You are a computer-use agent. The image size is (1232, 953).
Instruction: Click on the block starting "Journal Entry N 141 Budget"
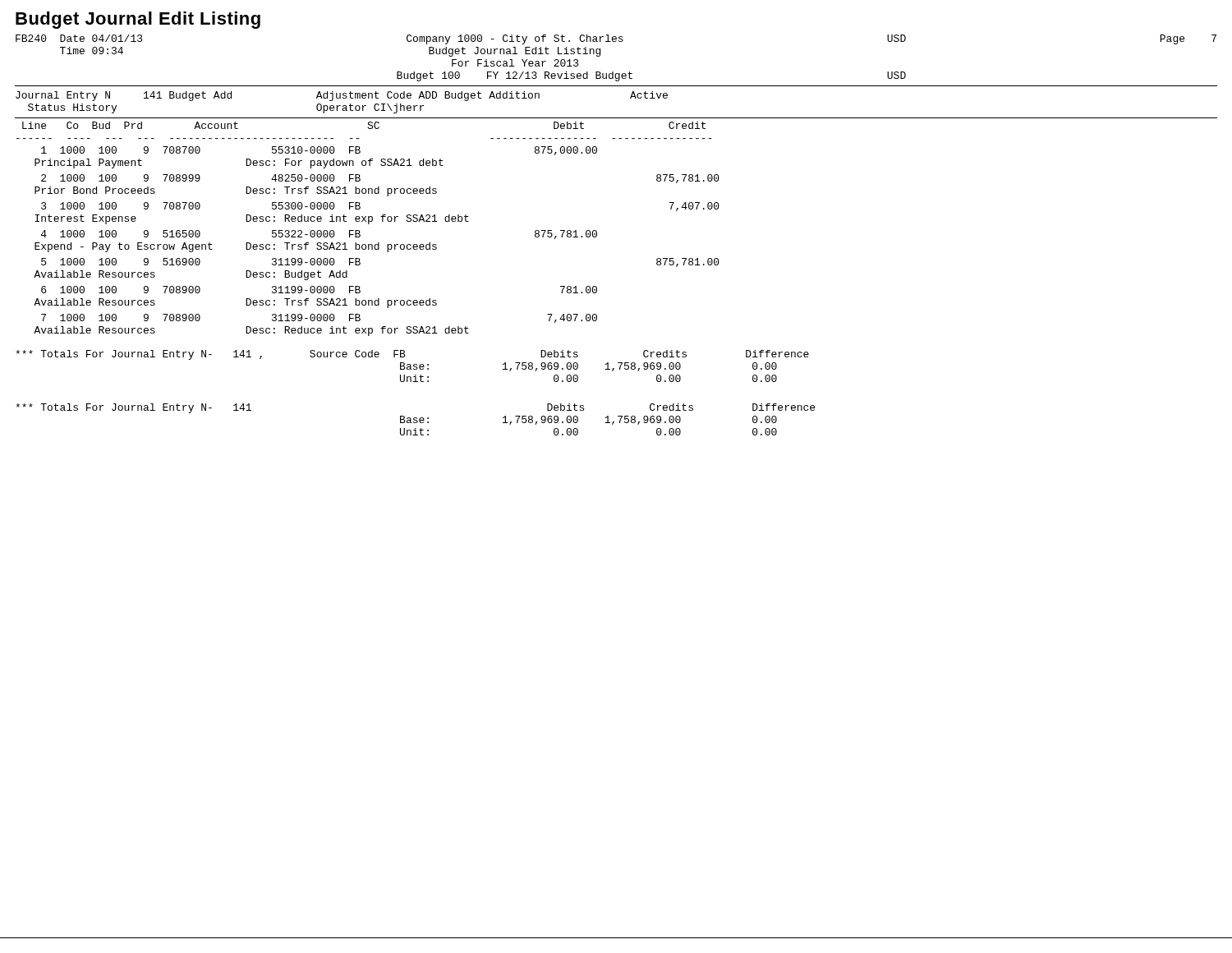(x=342, y=102)
